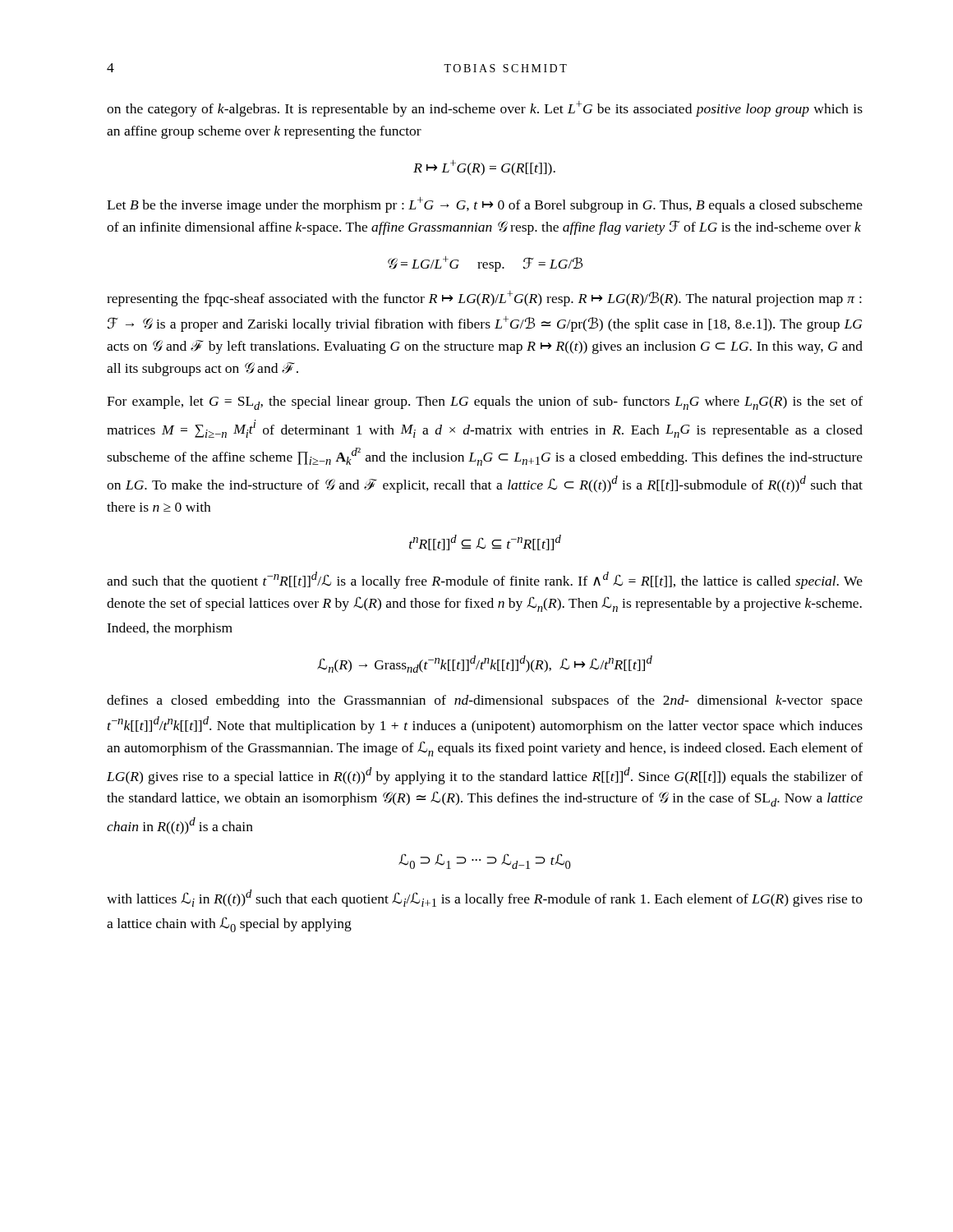Screen dimensions: 1232x953
Task: Navigate to the text starting "𝒢 = LG/L+G resp."
Action: coord(485,262)
